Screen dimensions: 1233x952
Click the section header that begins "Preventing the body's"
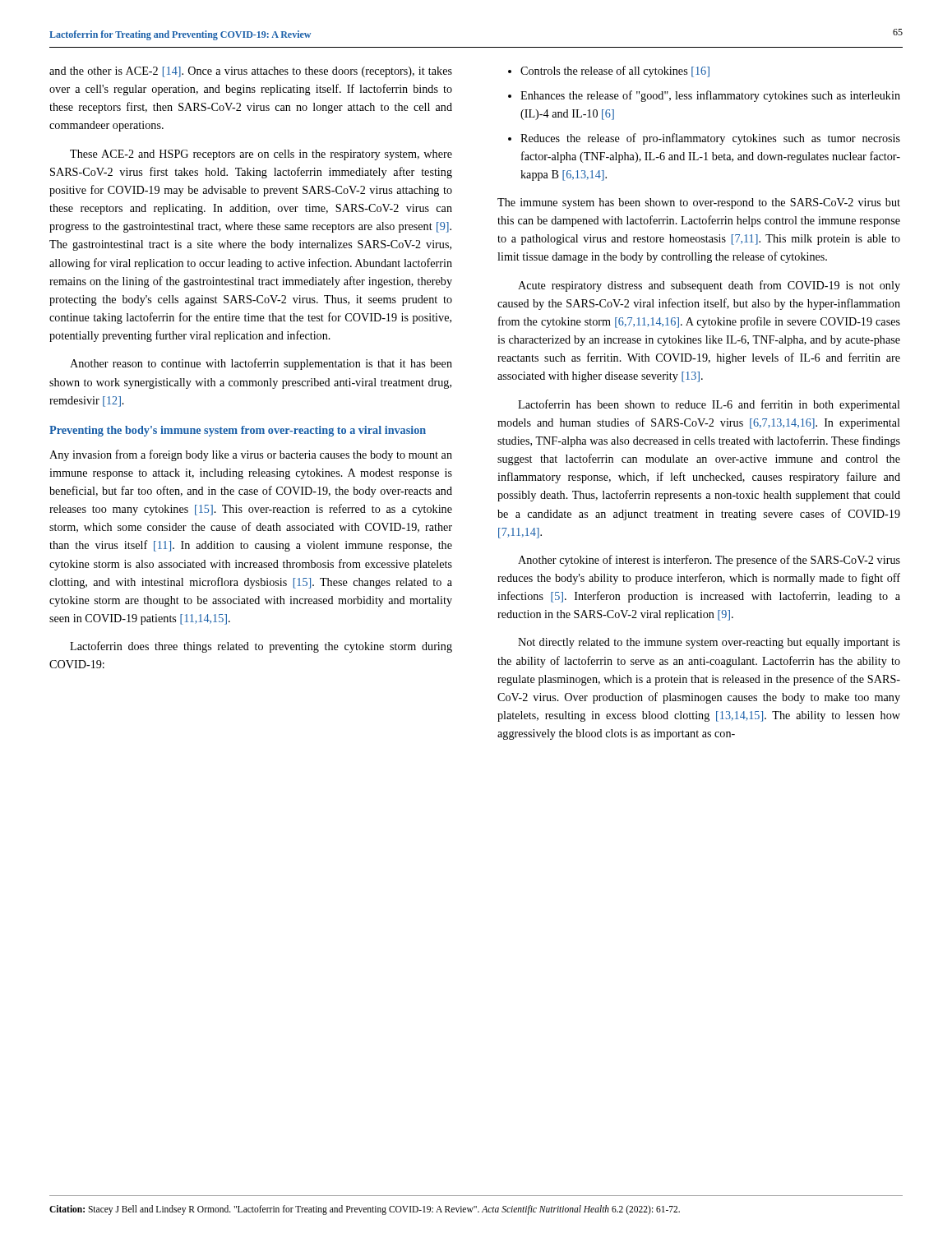[238, 430]
